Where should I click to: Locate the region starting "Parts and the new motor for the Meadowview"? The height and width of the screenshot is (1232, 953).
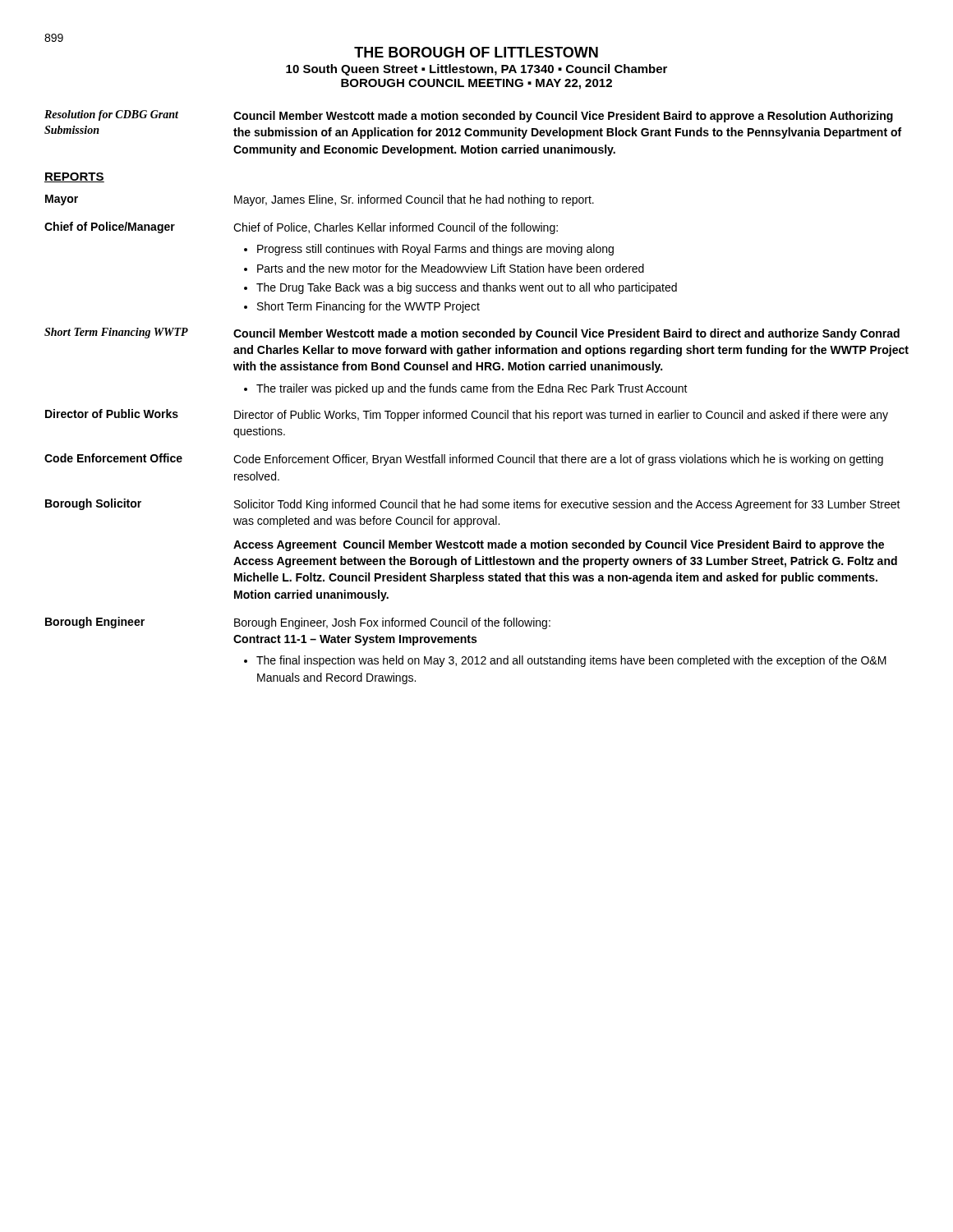(x=450, y=268)
